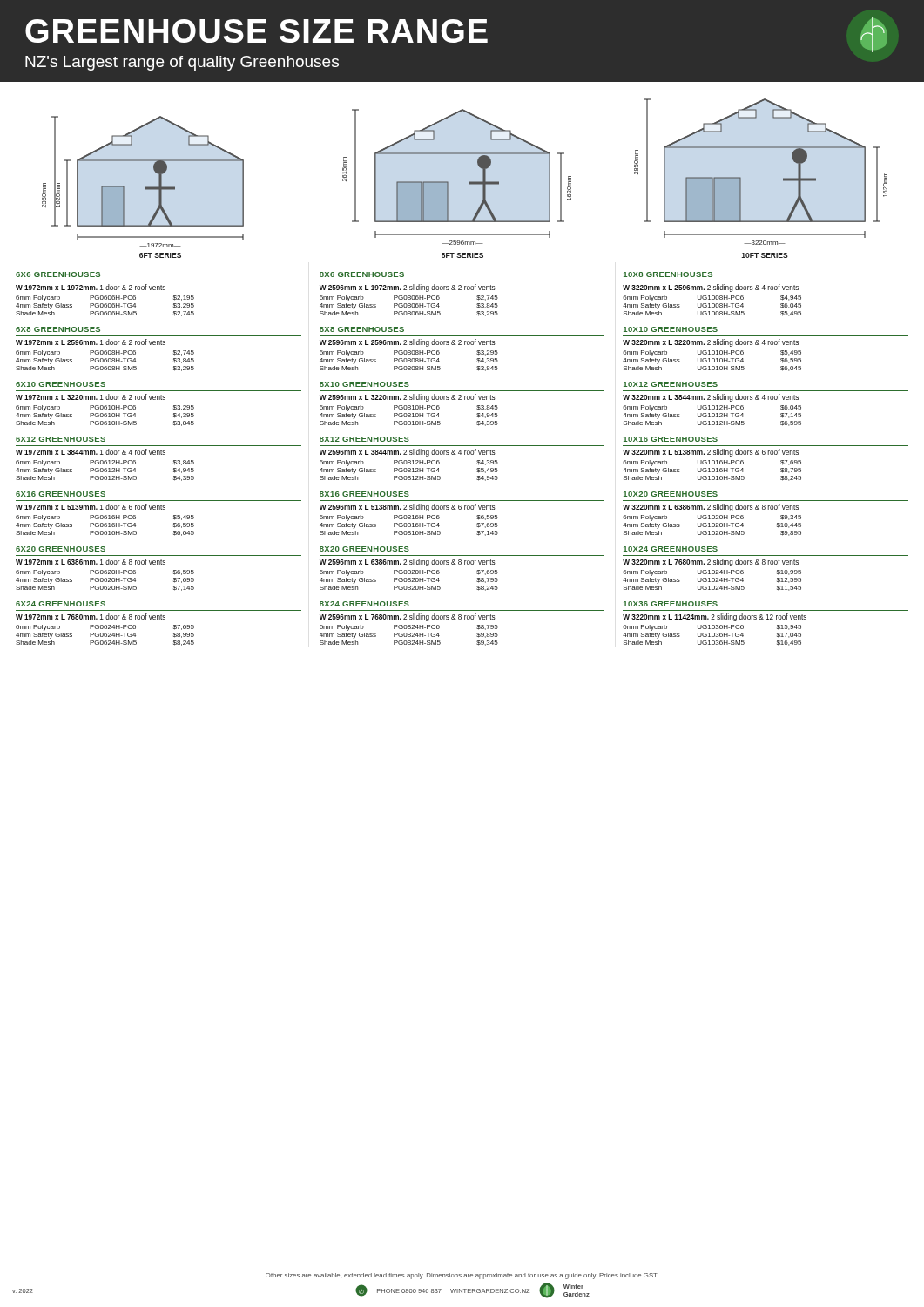Click on the text block that reads "W 1972mm x L 5139mm. 1 door &"
This screenshot has height=1307, width=924.
(158, 520)
